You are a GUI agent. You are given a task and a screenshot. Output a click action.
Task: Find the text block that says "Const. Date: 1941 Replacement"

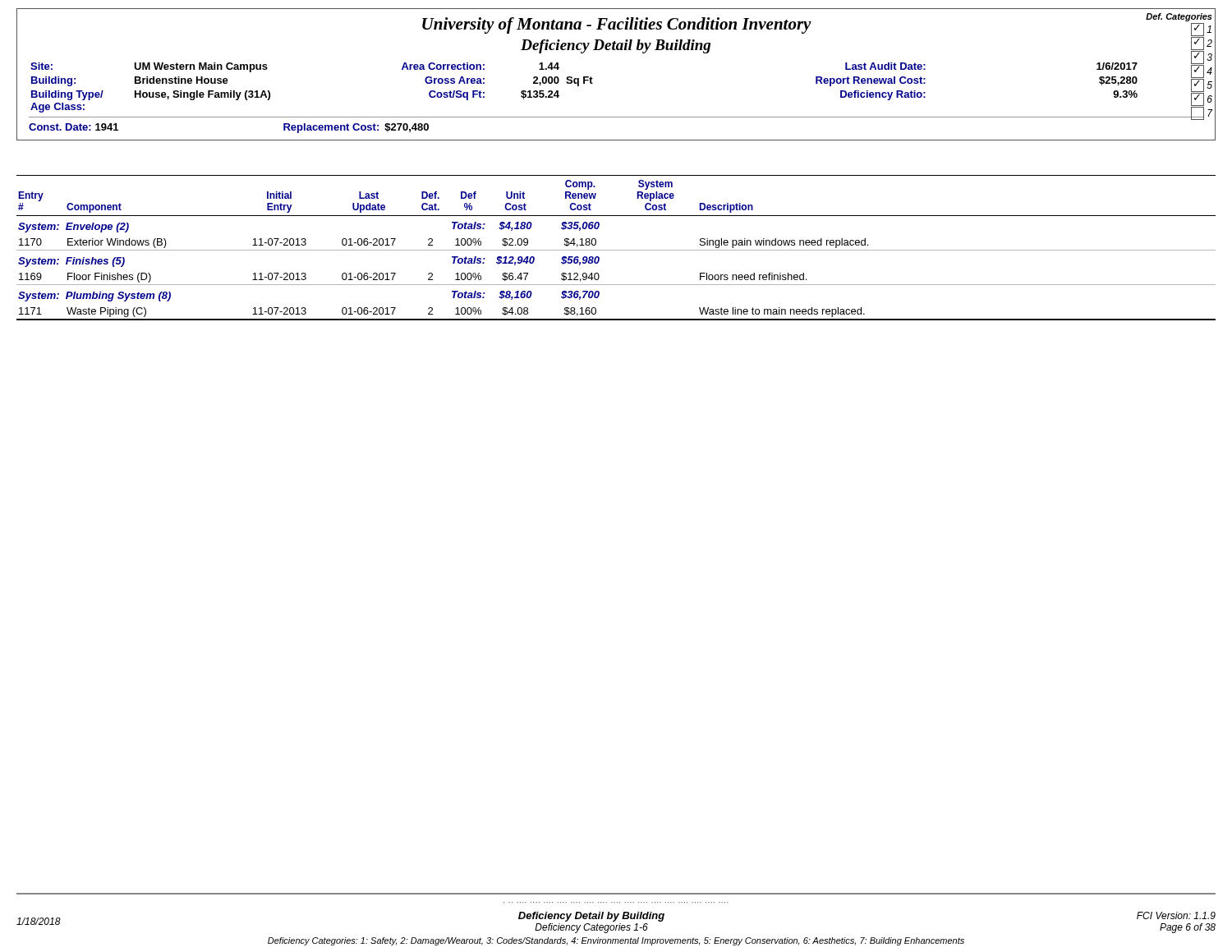[x=229, y=127]
